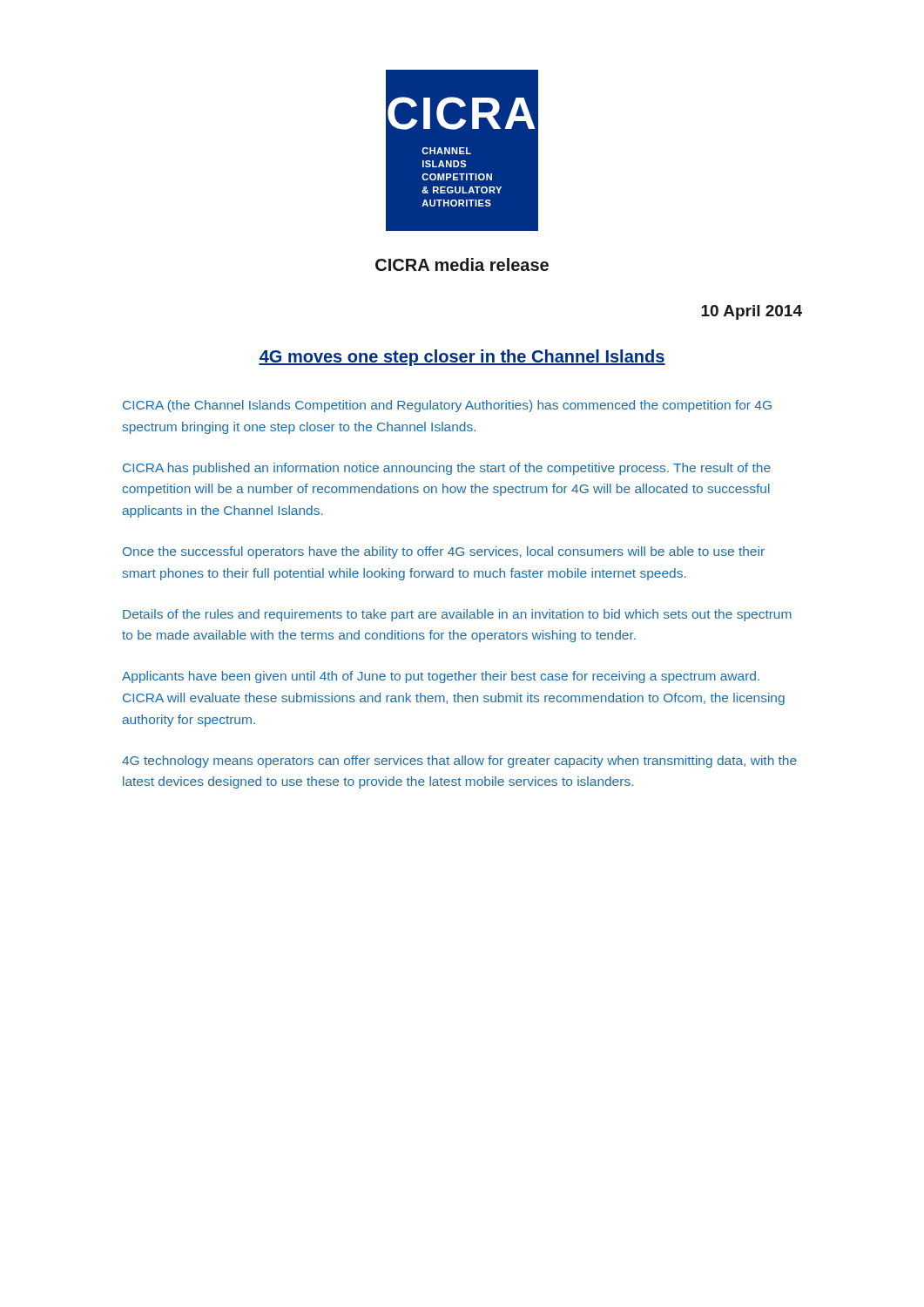The image size is (924, 1307).
Task: Locate the text starting "4G technology means operators can offer"
Action: click(x=459, y=771)
